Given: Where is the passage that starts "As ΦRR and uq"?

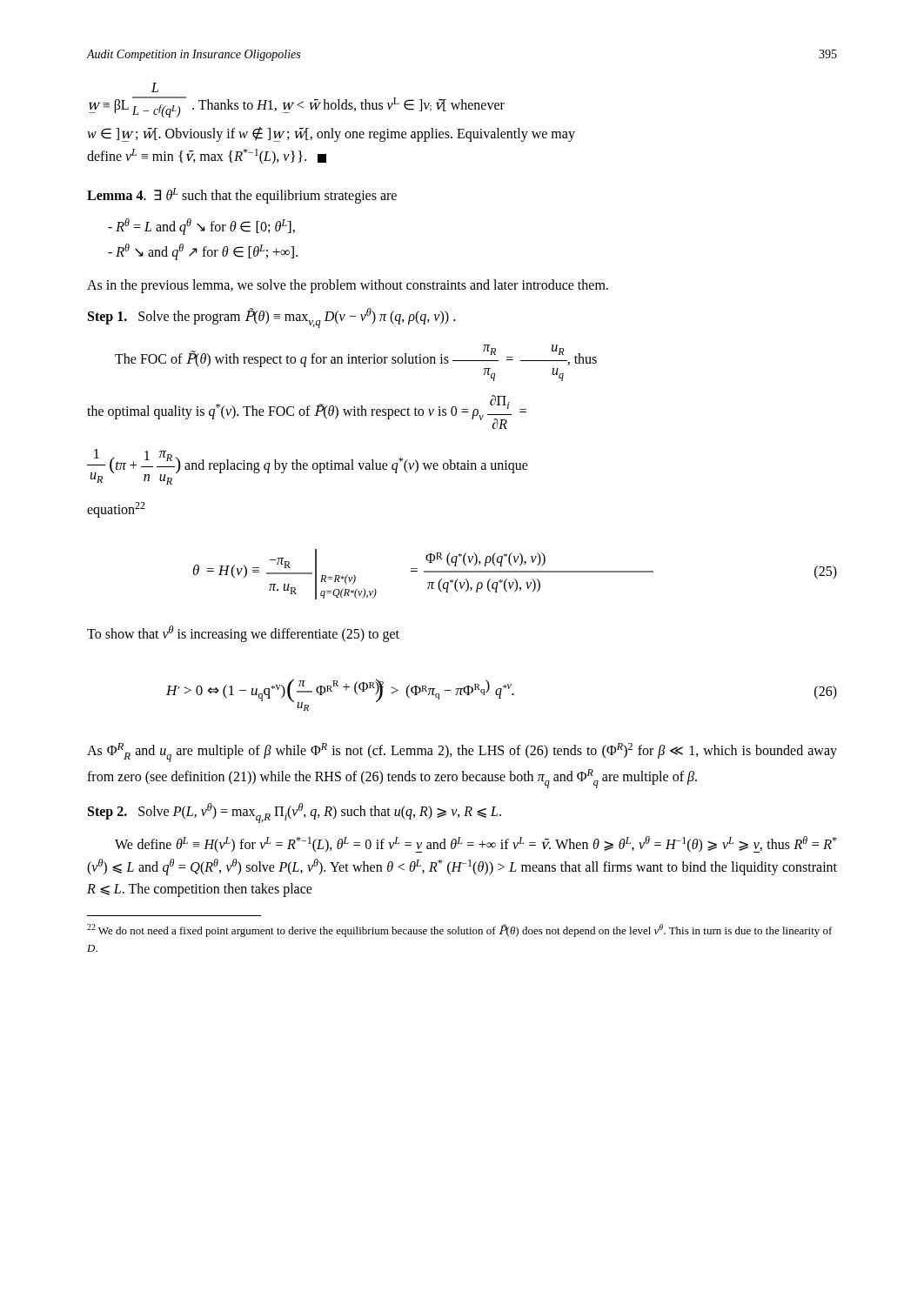Looking at the screenshot, I should [462, 764].
